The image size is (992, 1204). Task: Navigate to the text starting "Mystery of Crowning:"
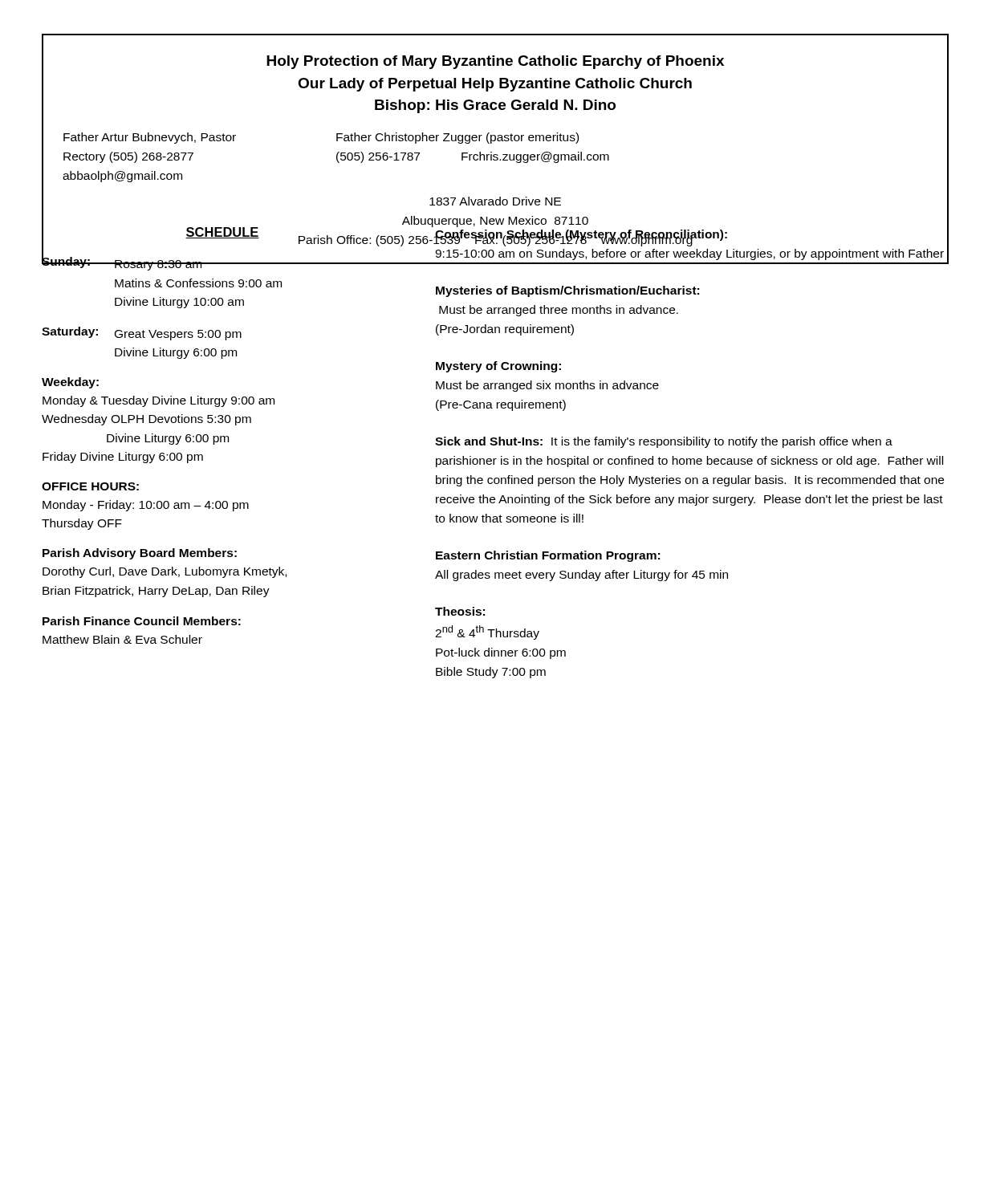[x=547, y=385]
